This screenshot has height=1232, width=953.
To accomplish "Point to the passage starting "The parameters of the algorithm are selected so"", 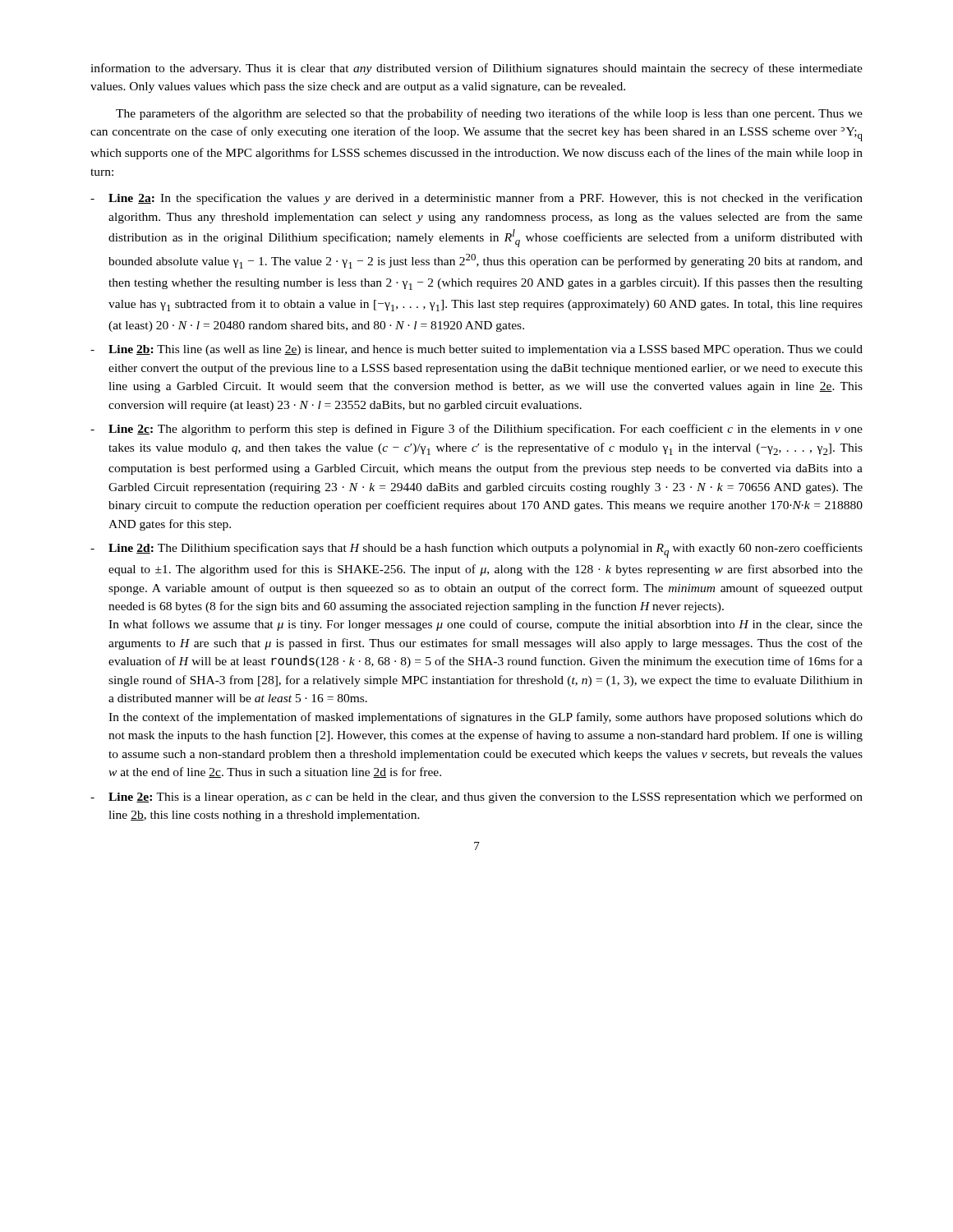I will [476, 143].
